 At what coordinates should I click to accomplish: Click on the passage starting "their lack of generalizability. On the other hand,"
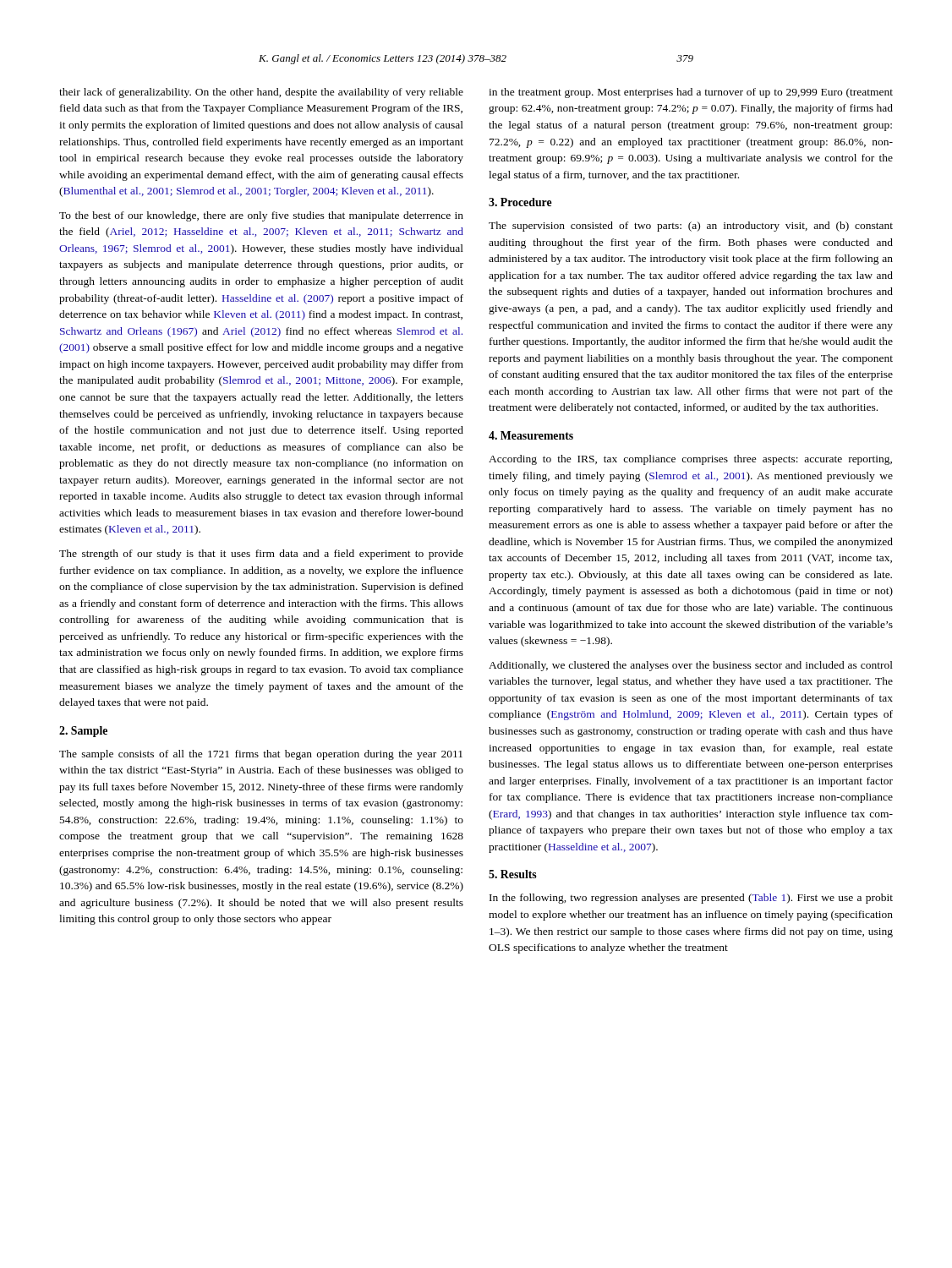(261, 141)
